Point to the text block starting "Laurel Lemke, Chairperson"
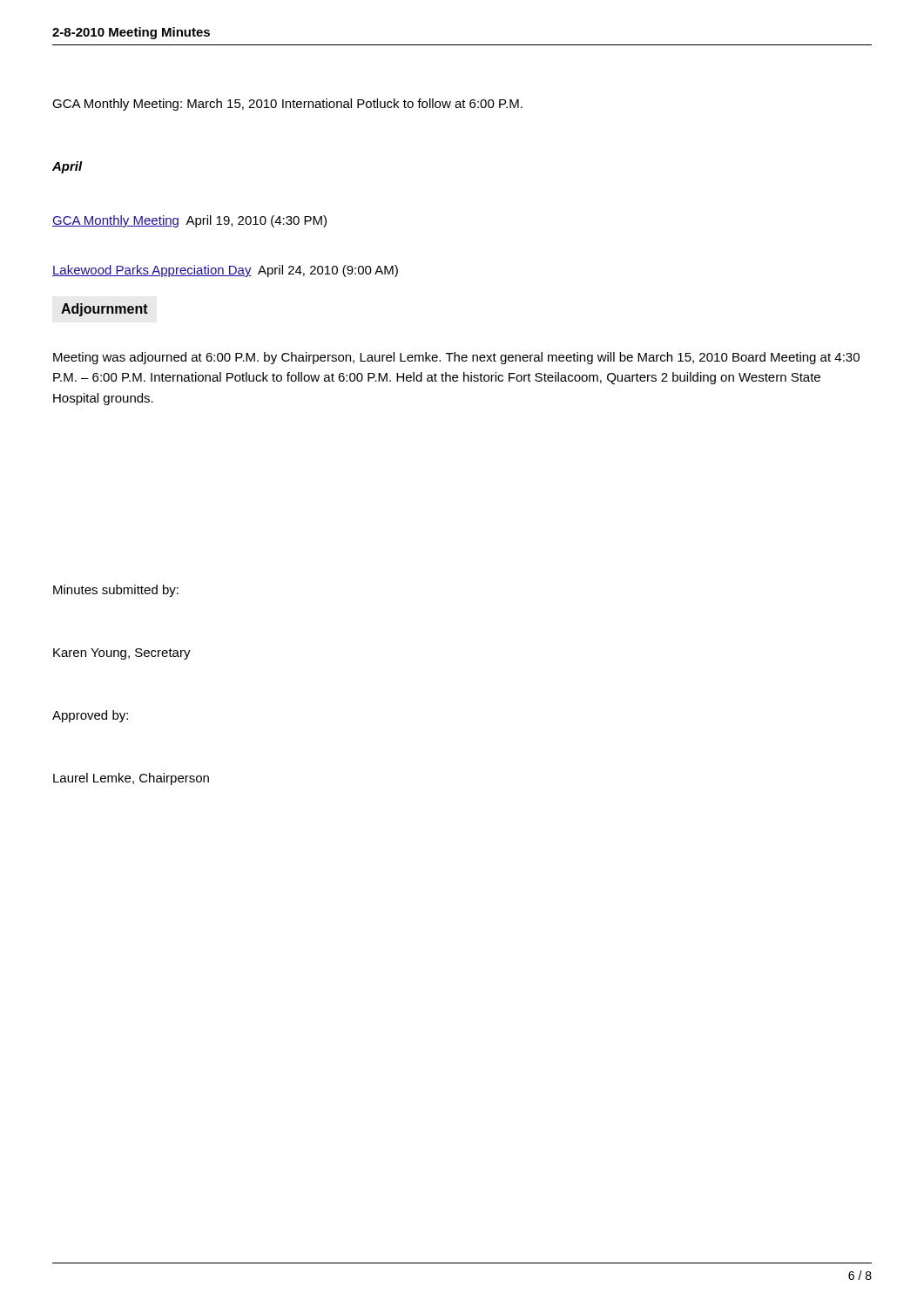Image resolution: width=924 pixels, height=1307 pixels. point(131,777)
